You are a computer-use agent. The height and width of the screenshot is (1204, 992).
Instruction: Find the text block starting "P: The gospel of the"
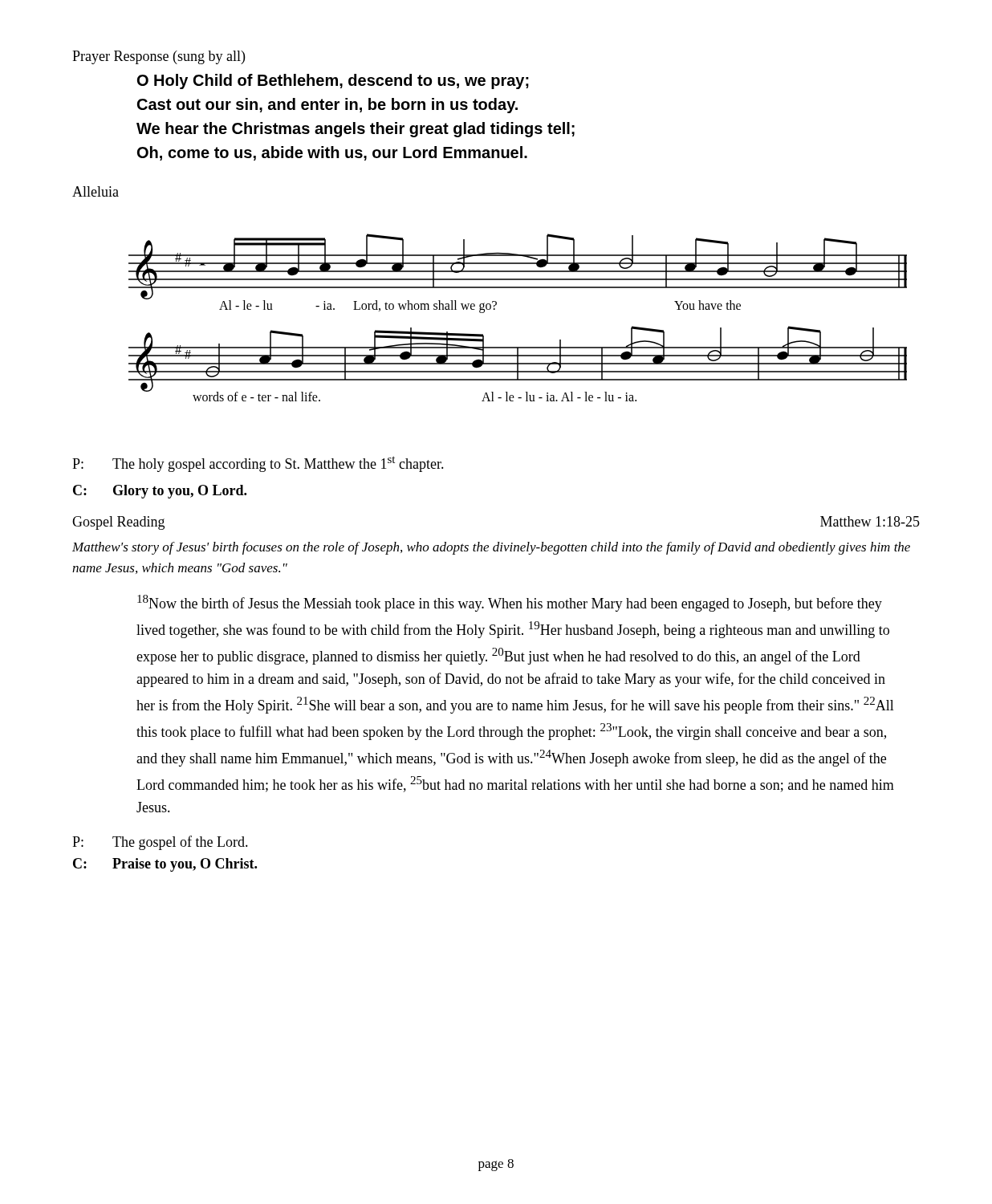tap(160, 843)
